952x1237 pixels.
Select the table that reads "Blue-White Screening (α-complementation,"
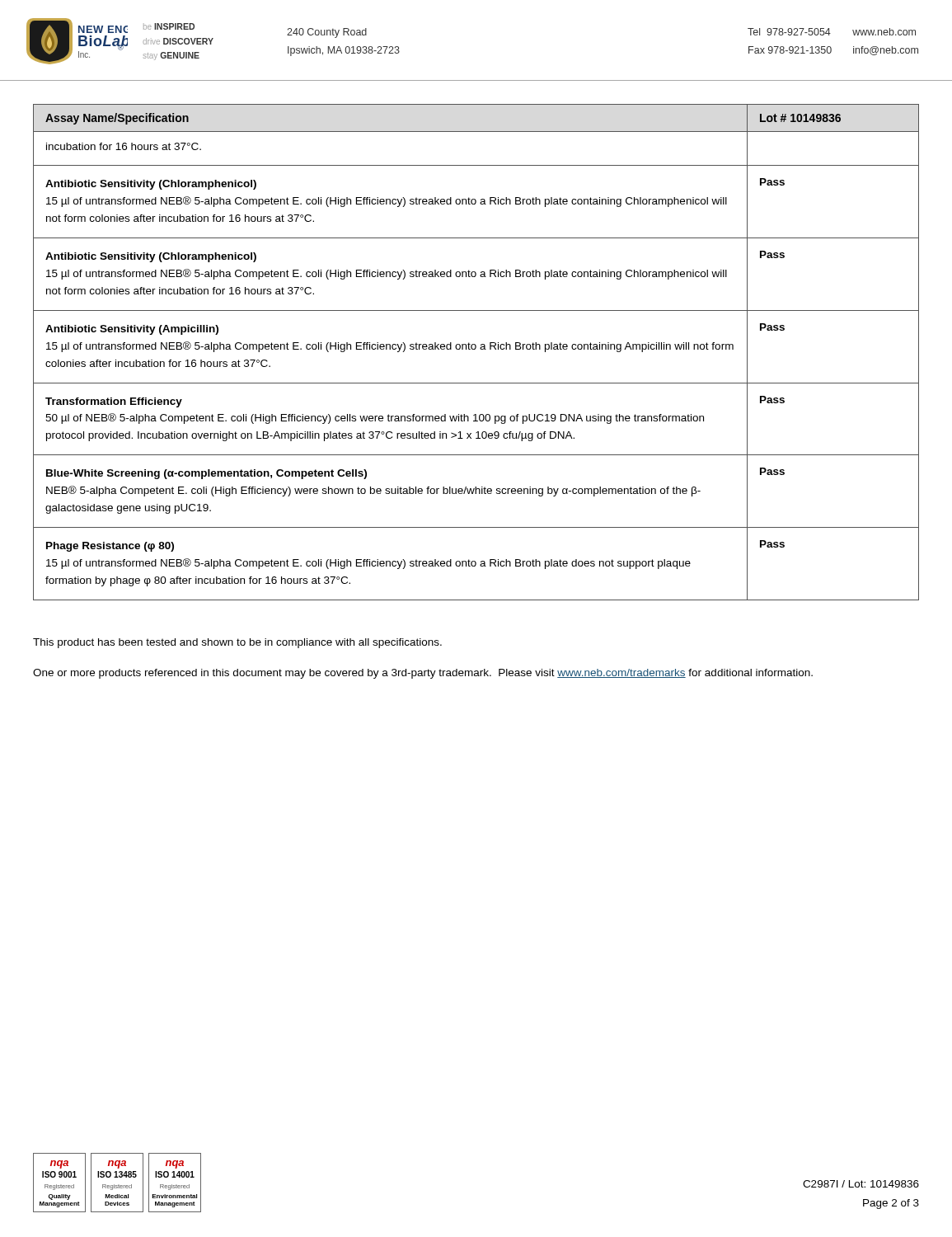point(476,352)
